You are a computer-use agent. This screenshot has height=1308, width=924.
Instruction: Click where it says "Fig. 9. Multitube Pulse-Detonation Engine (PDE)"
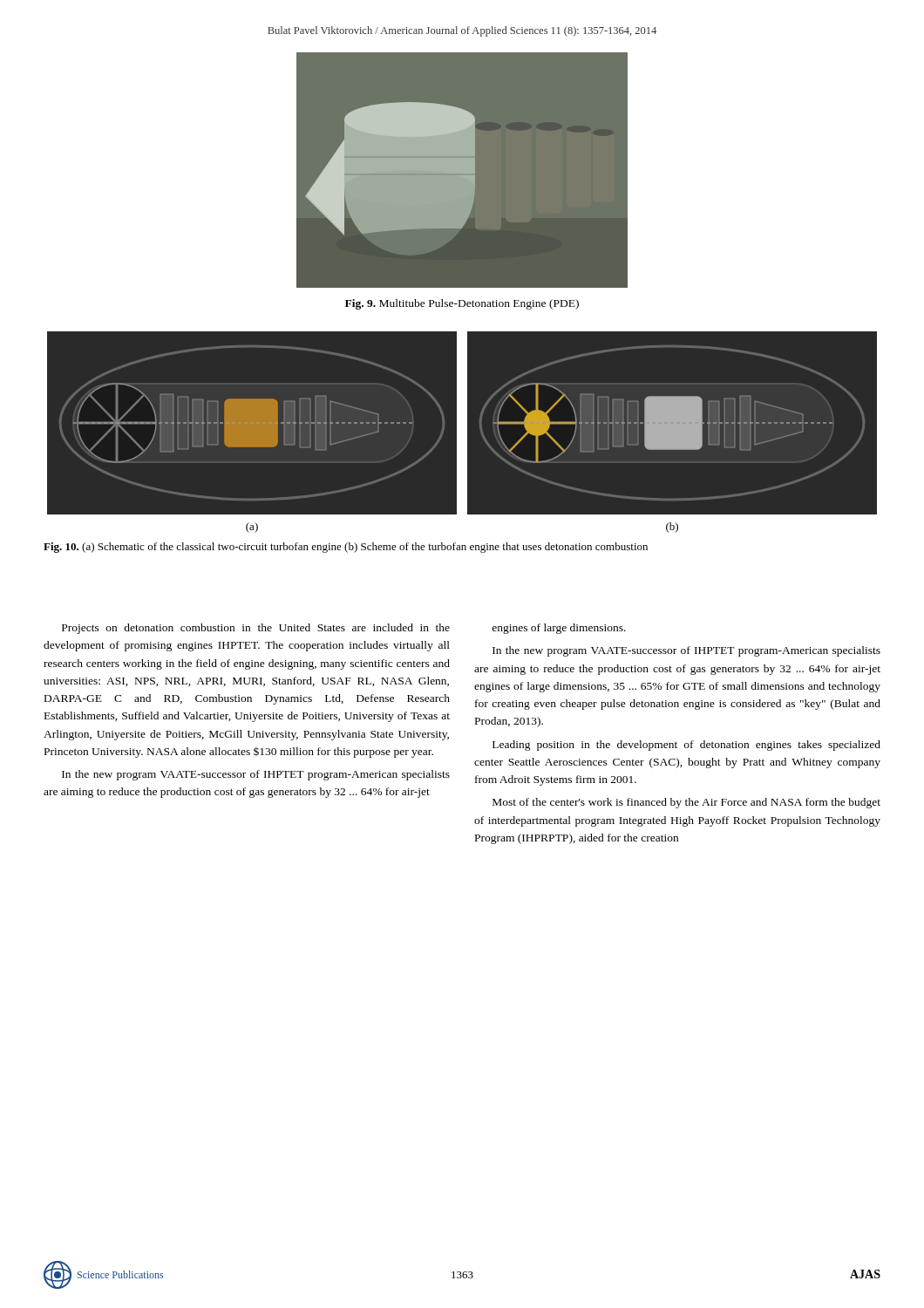(462, 303)
